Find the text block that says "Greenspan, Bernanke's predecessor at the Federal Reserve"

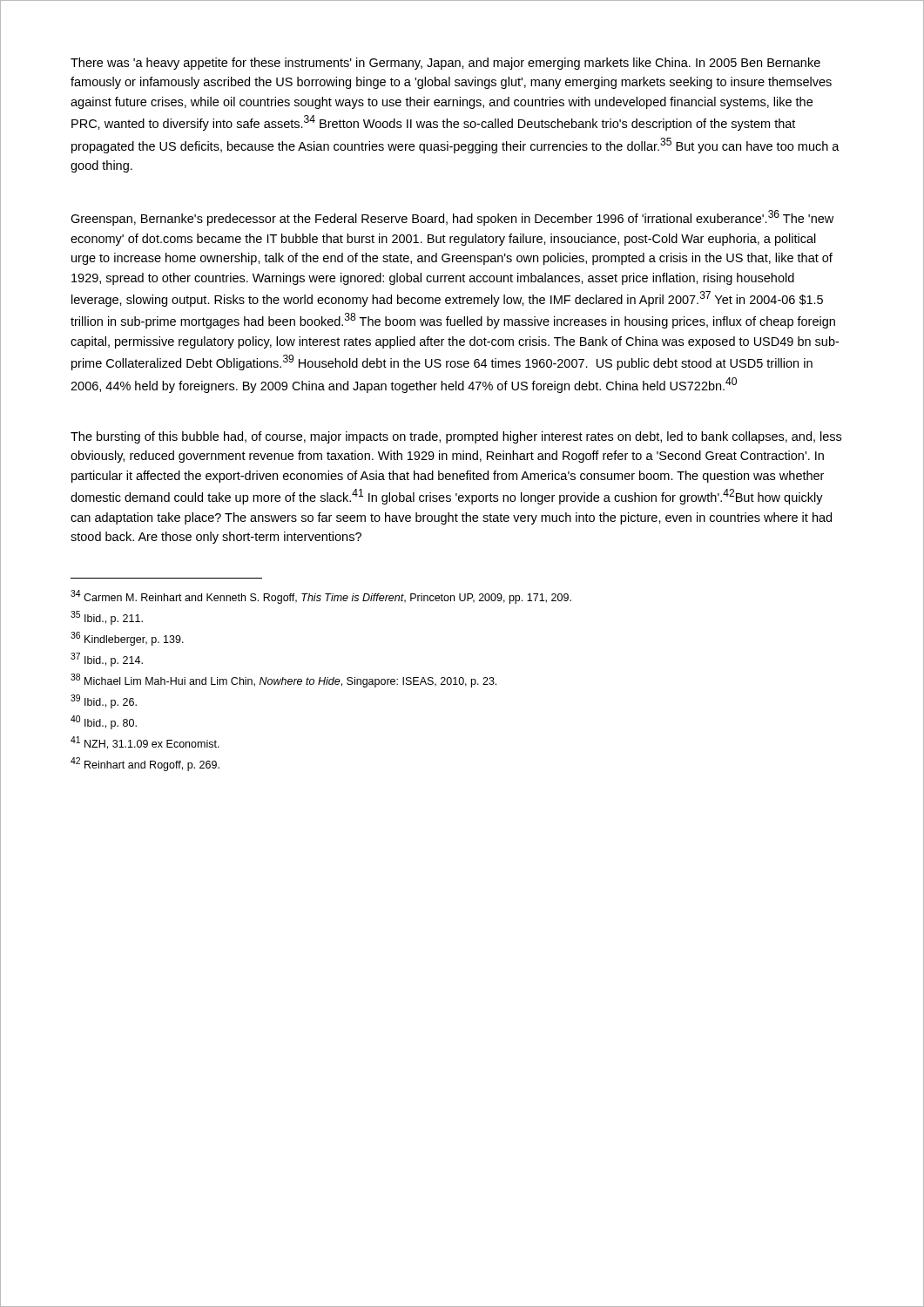point(455,300)
